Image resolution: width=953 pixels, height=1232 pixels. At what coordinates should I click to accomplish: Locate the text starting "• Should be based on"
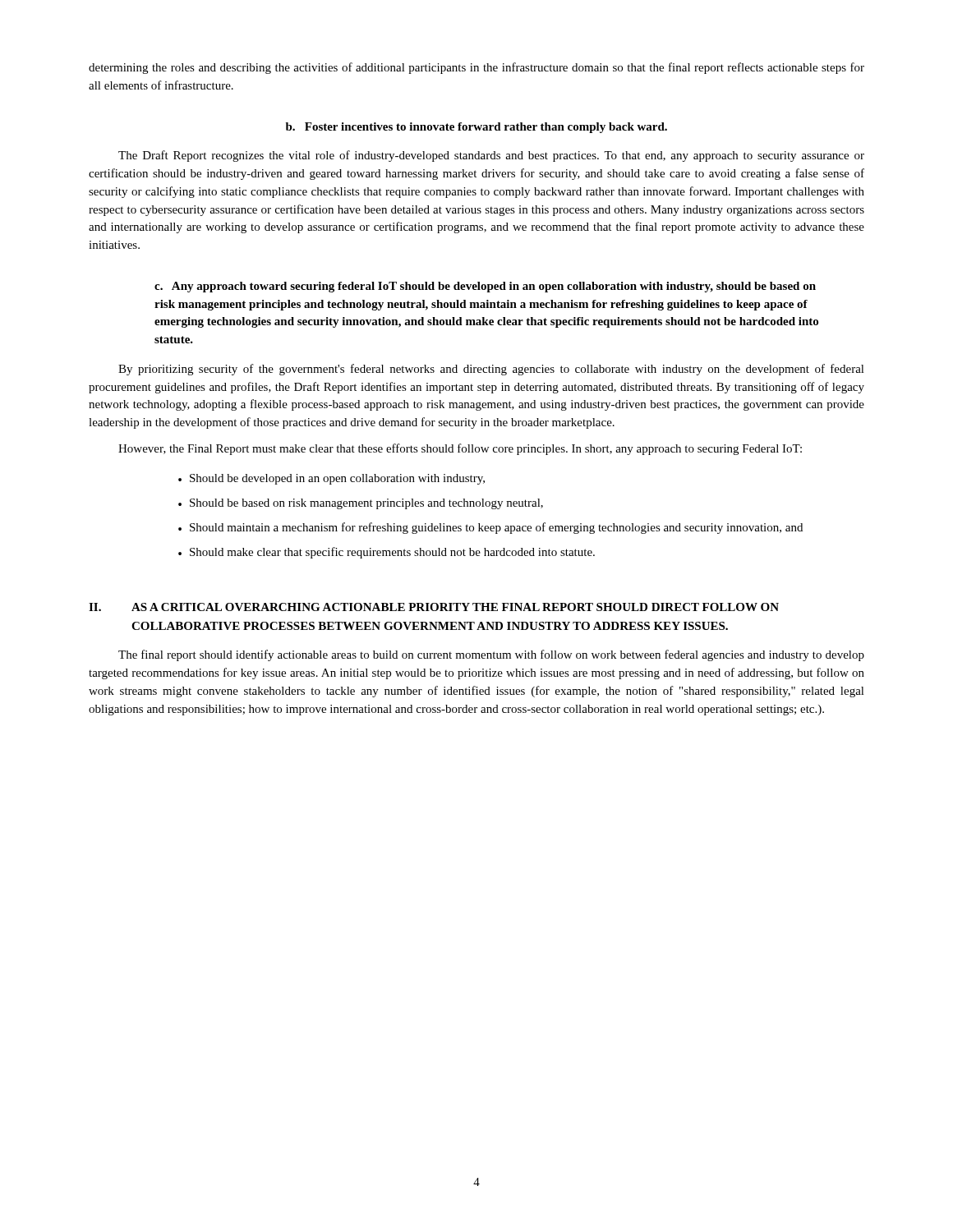pos(518,504)
